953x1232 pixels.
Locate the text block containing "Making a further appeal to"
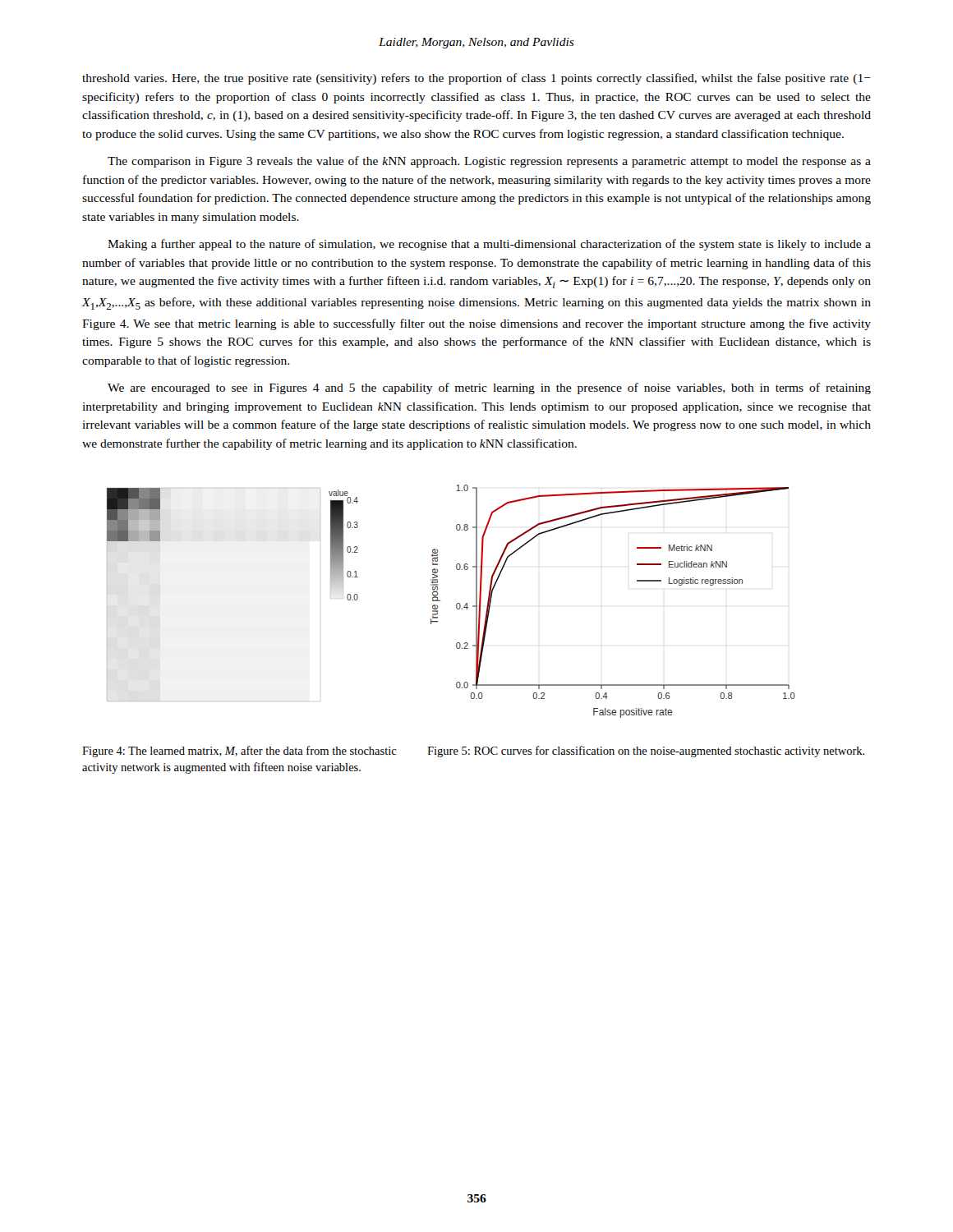[476, 302]
